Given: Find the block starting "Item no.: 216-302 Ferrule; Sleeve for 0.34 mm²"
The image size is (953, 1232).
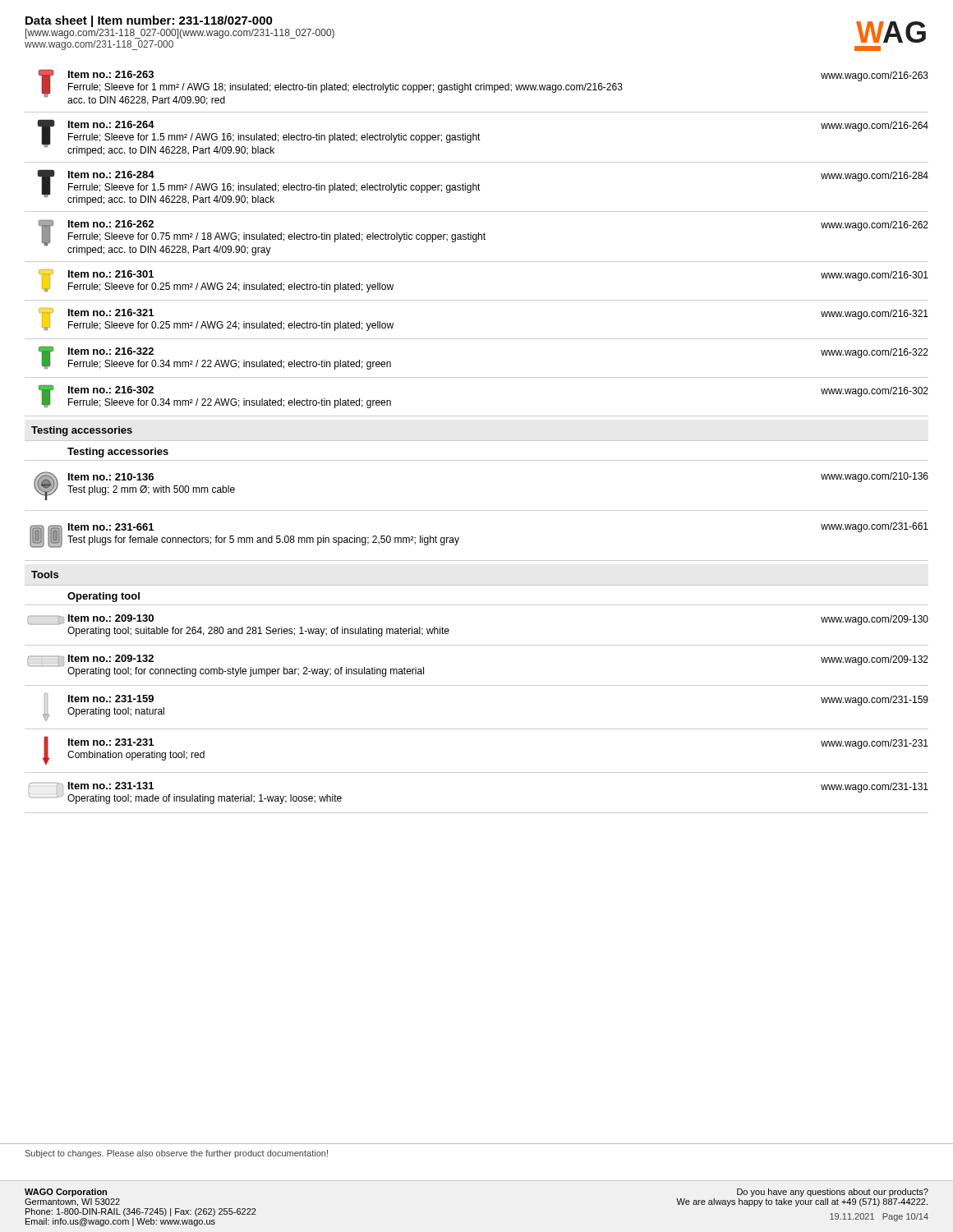Looking at the screenshot, I should tap(124, 393).
